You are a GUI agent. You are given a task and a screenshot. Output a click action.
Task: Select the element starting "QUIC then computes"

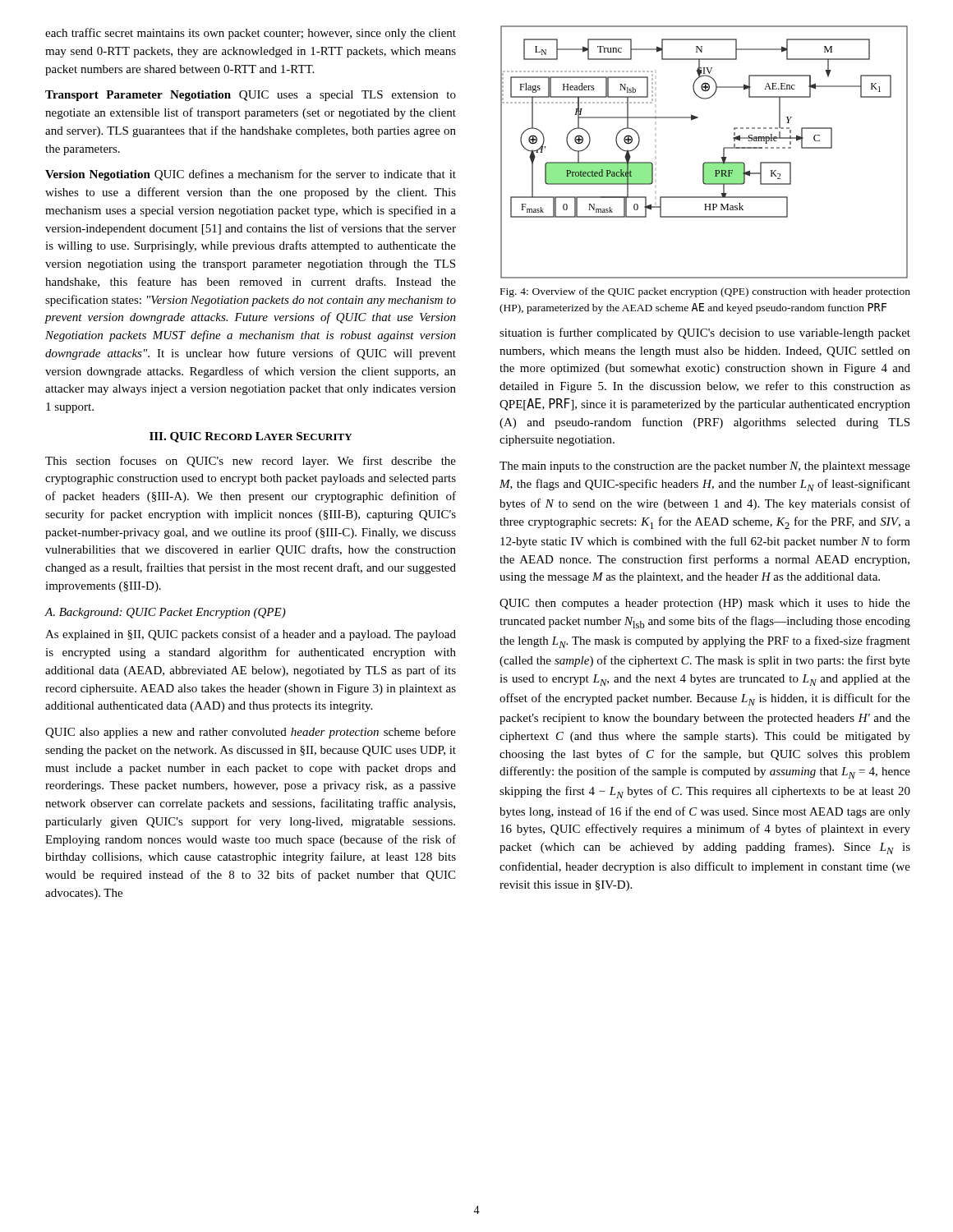pyautogui.click(x=705, y=744)
